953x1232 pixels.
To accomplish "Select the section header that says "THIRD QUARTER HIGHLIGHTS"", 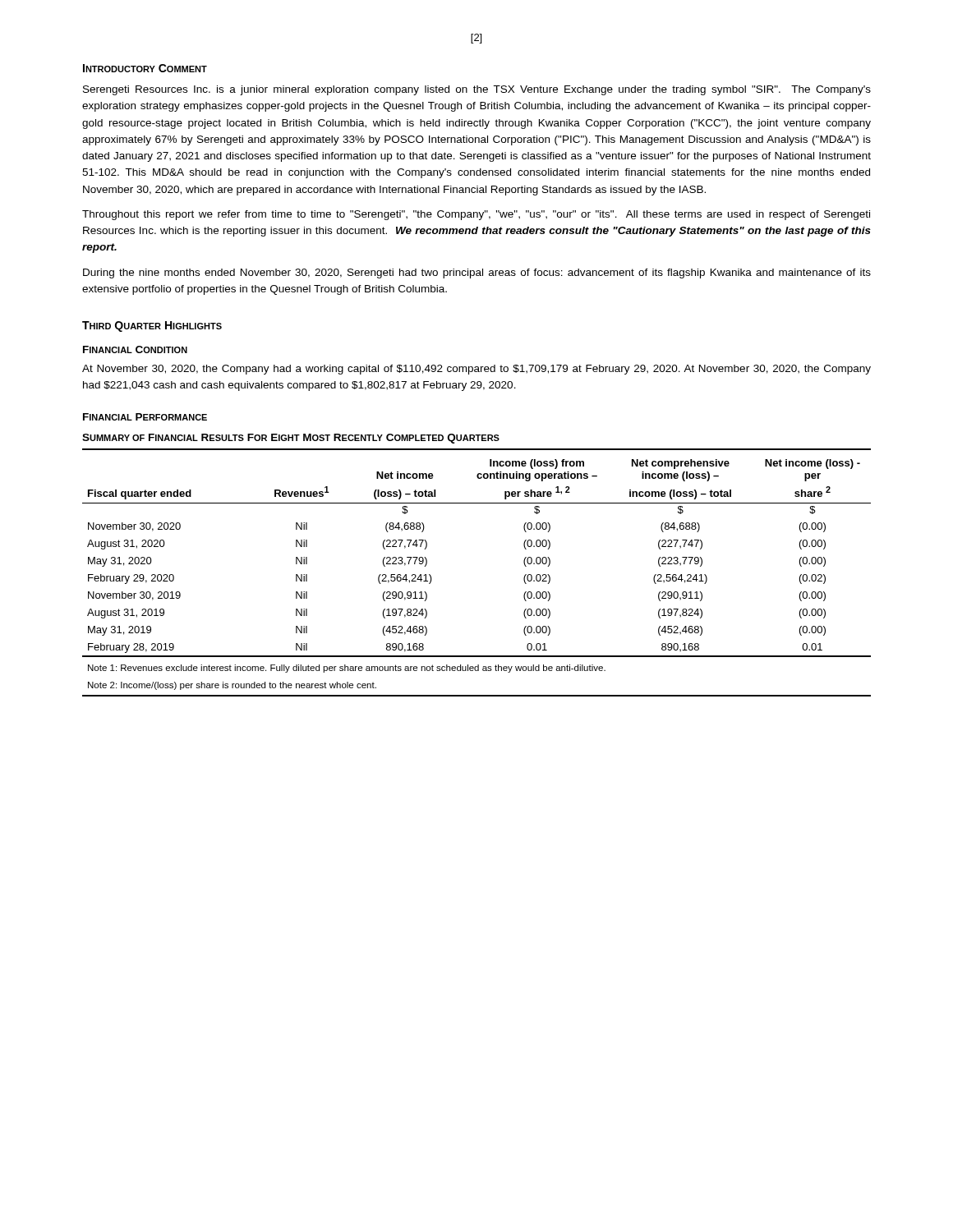I will [x=152, y=325].
